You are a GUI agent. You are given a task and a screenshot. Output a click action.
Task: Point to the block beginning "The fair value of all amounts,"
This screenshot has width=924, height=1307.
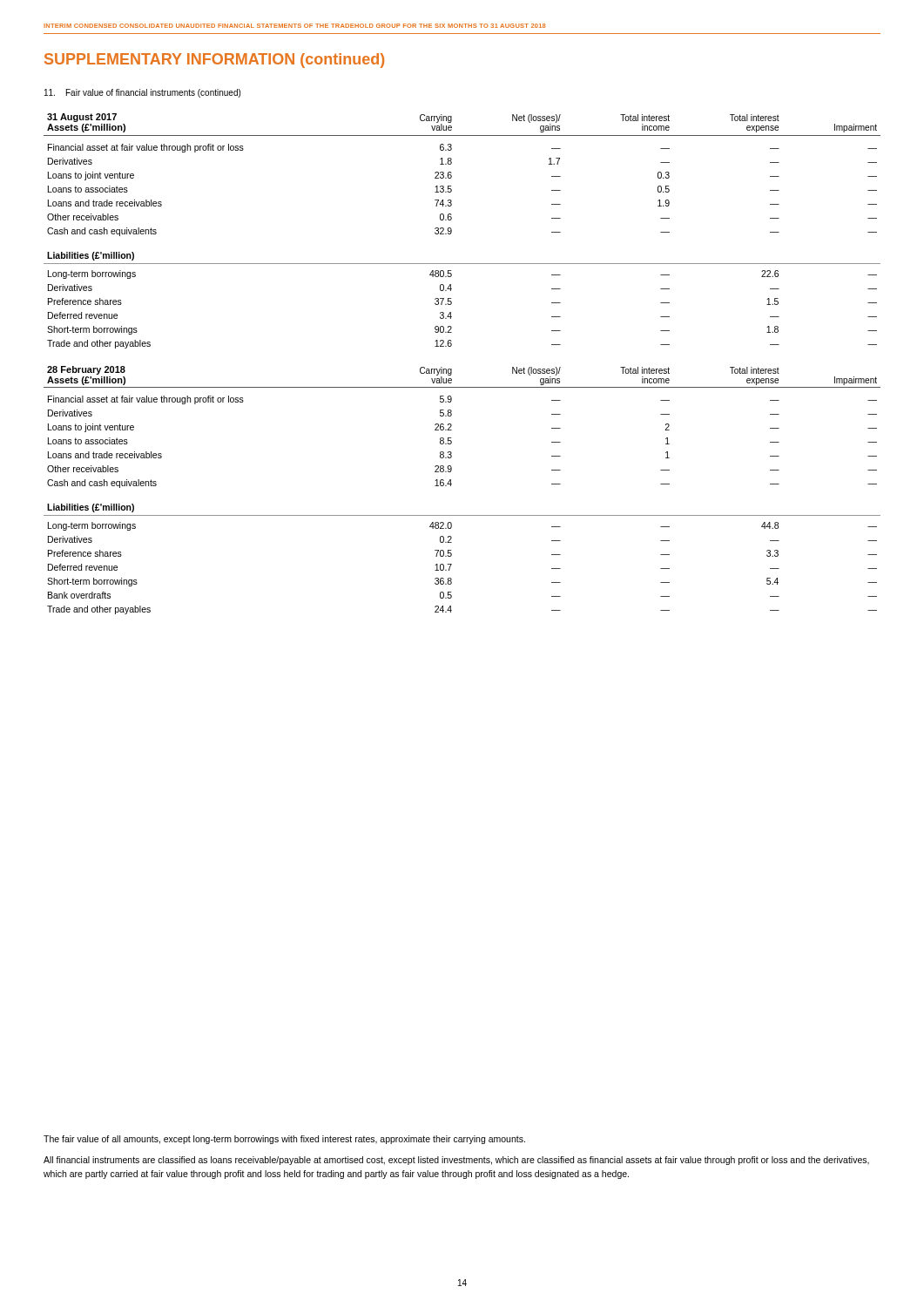click(x=462, y=1157)
